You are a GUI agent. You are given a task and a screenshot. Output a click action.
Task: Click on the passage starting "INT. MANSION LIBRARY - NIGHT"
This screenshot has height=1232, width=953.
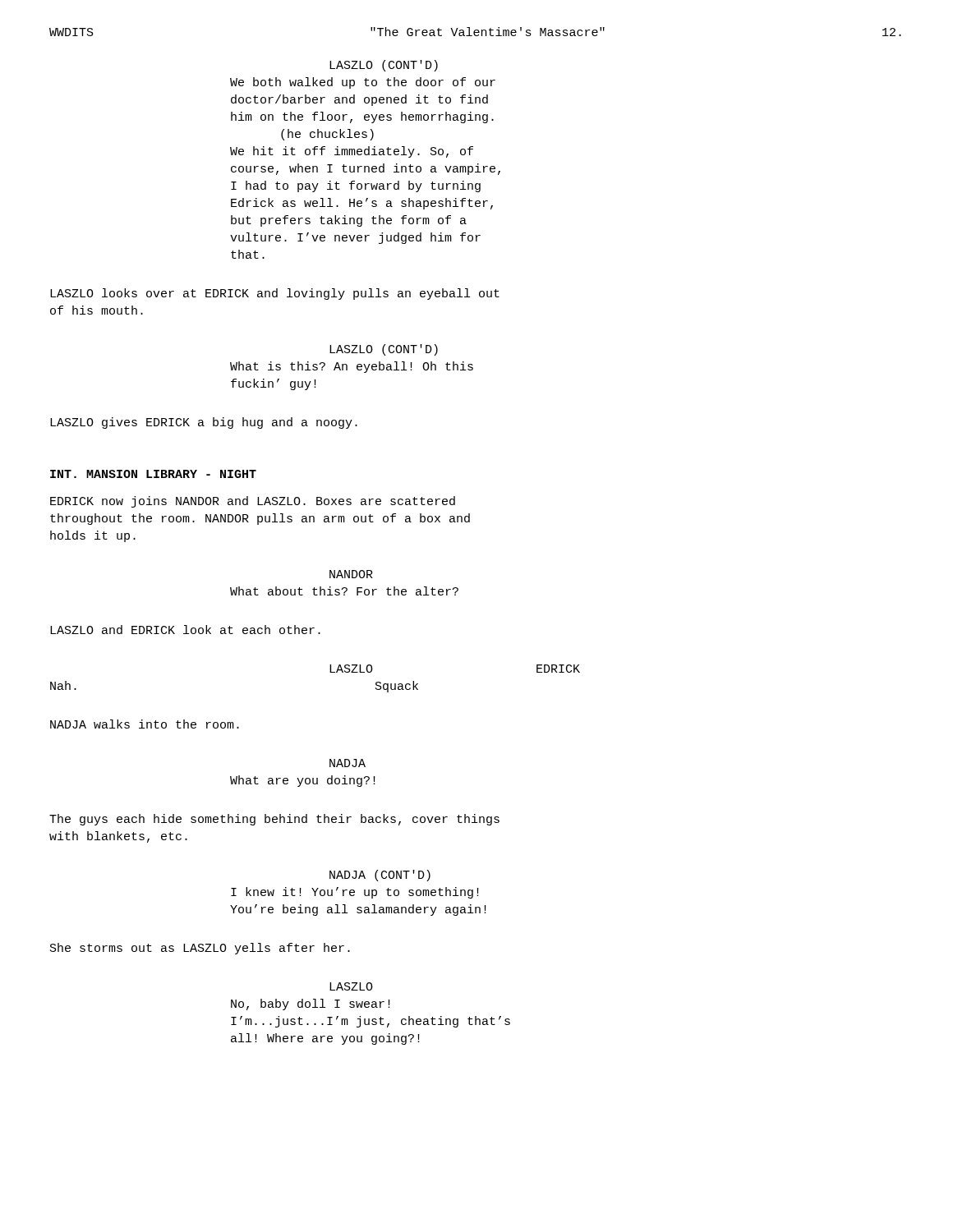pos(153,474)
